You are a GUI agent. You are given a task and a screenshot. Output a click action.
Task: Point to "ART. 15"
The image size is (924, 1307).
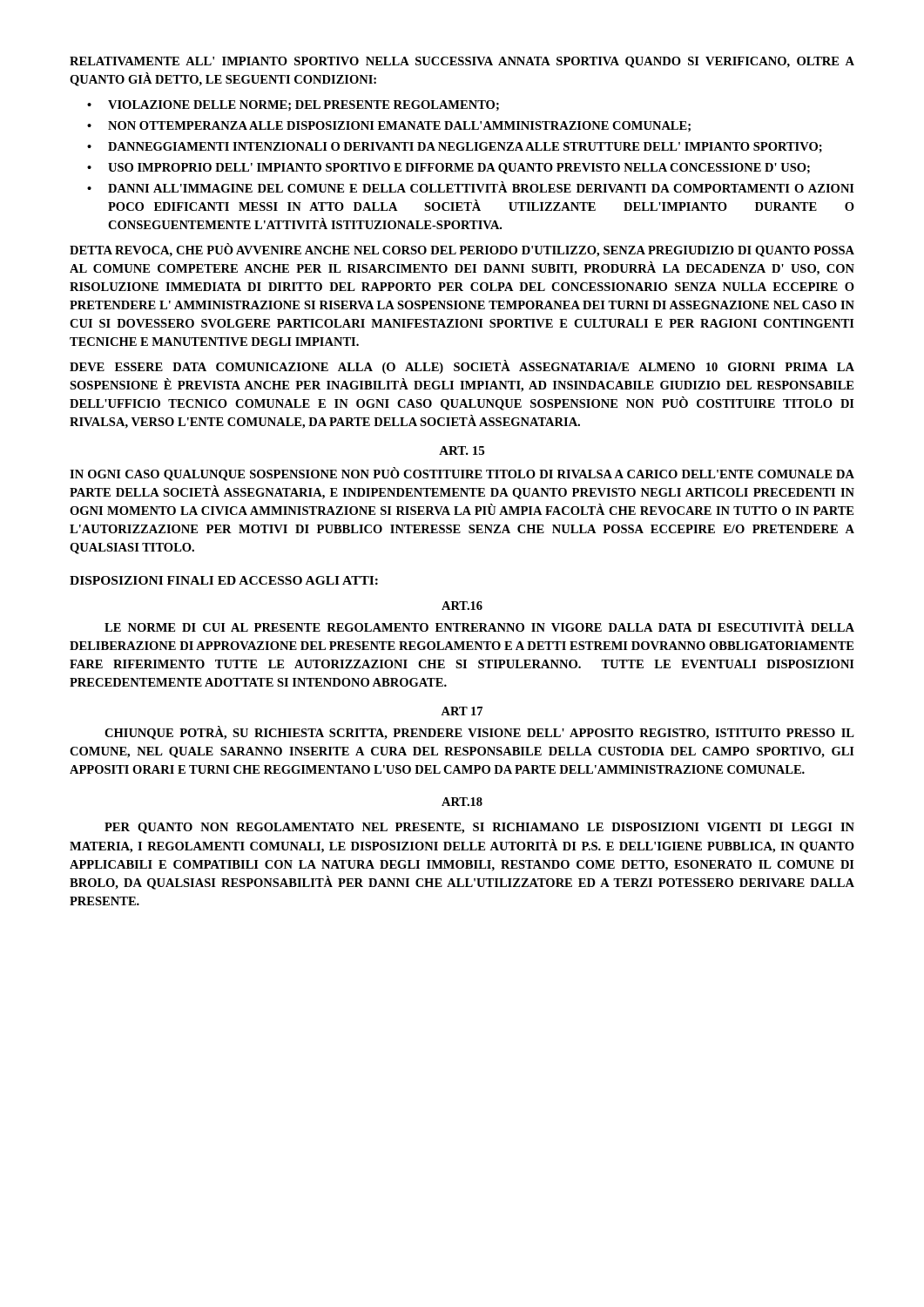462,451
